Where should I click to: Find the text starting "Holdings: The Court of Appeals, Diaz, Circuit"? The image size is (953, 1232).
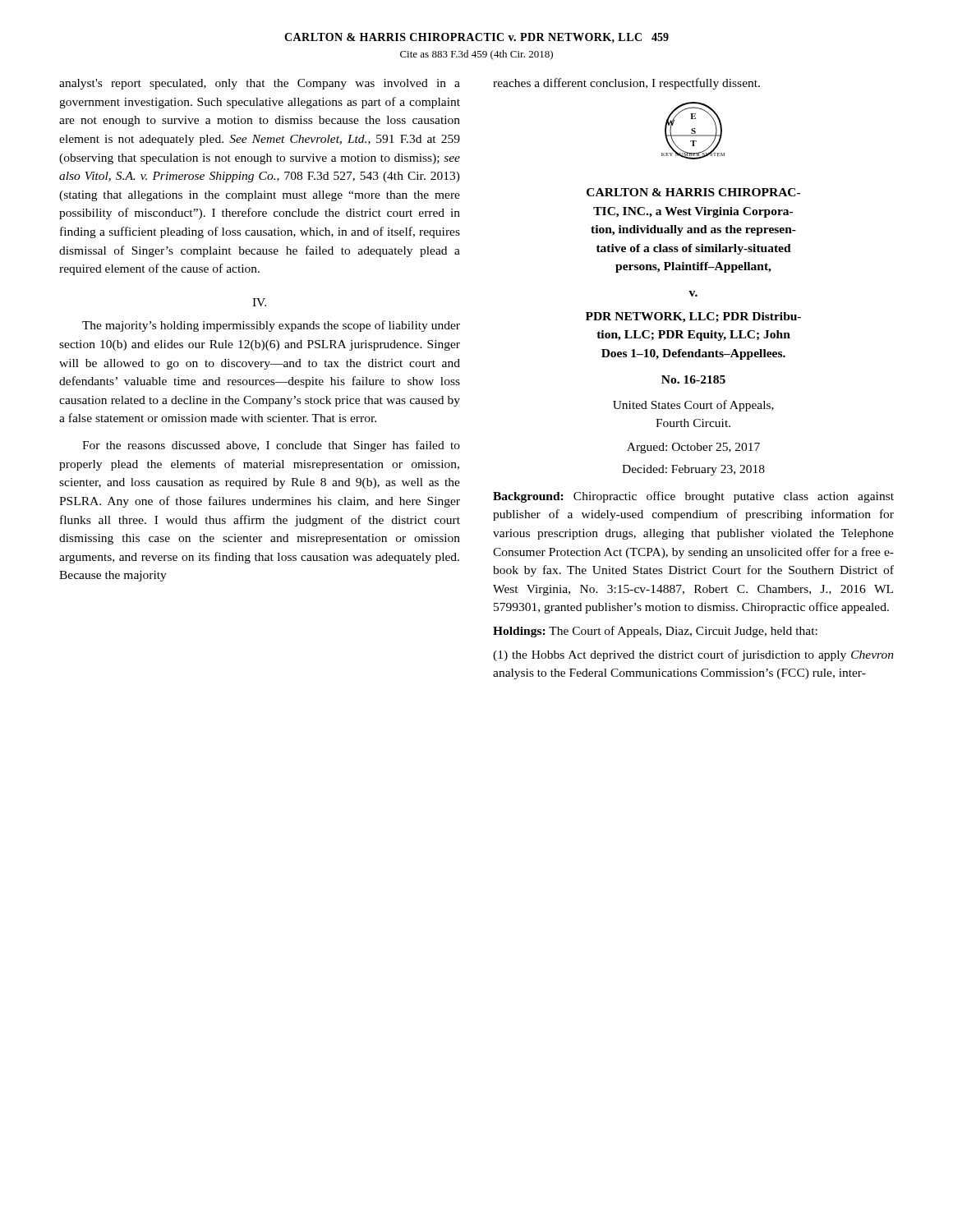[693, 631]
